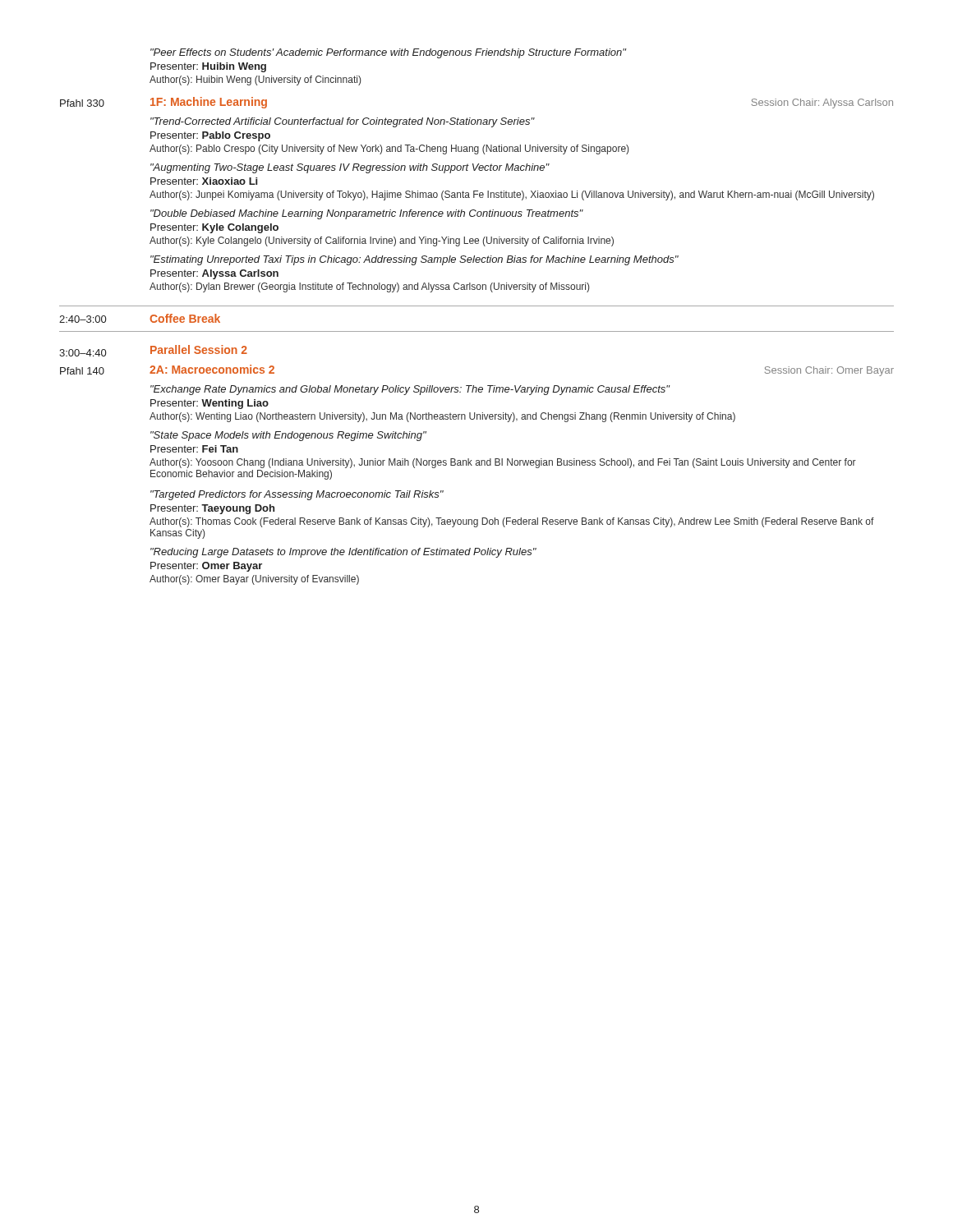This screenshot has height=1232, width=953.
Task: Where is the passage that starts ""Double Debiased Machine Learning Nonparametric Inference with Continuous"?
Action: (522, 227)
